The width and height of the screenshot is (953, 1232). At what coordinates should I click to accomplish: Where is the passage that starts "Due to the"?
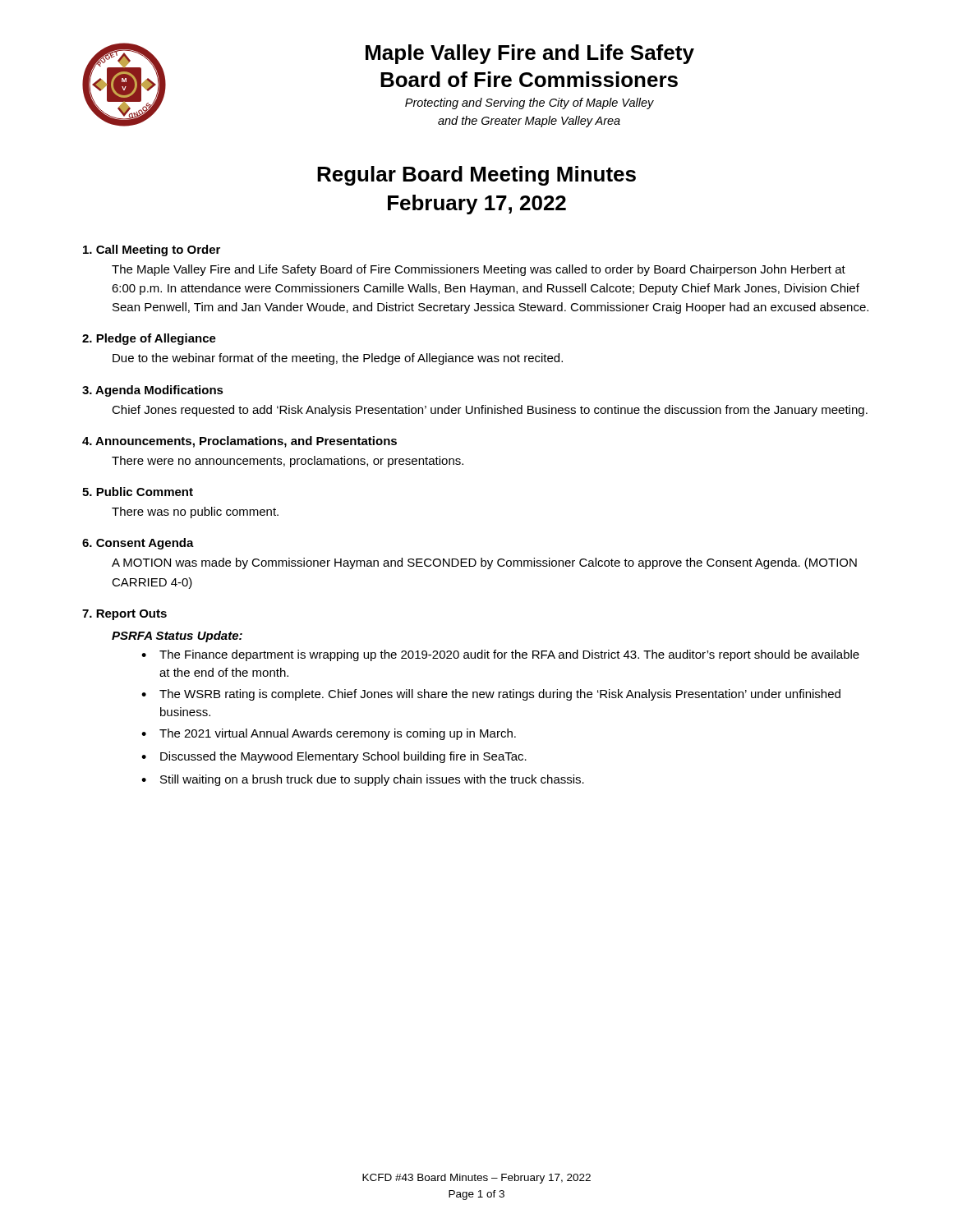point(338,358)
